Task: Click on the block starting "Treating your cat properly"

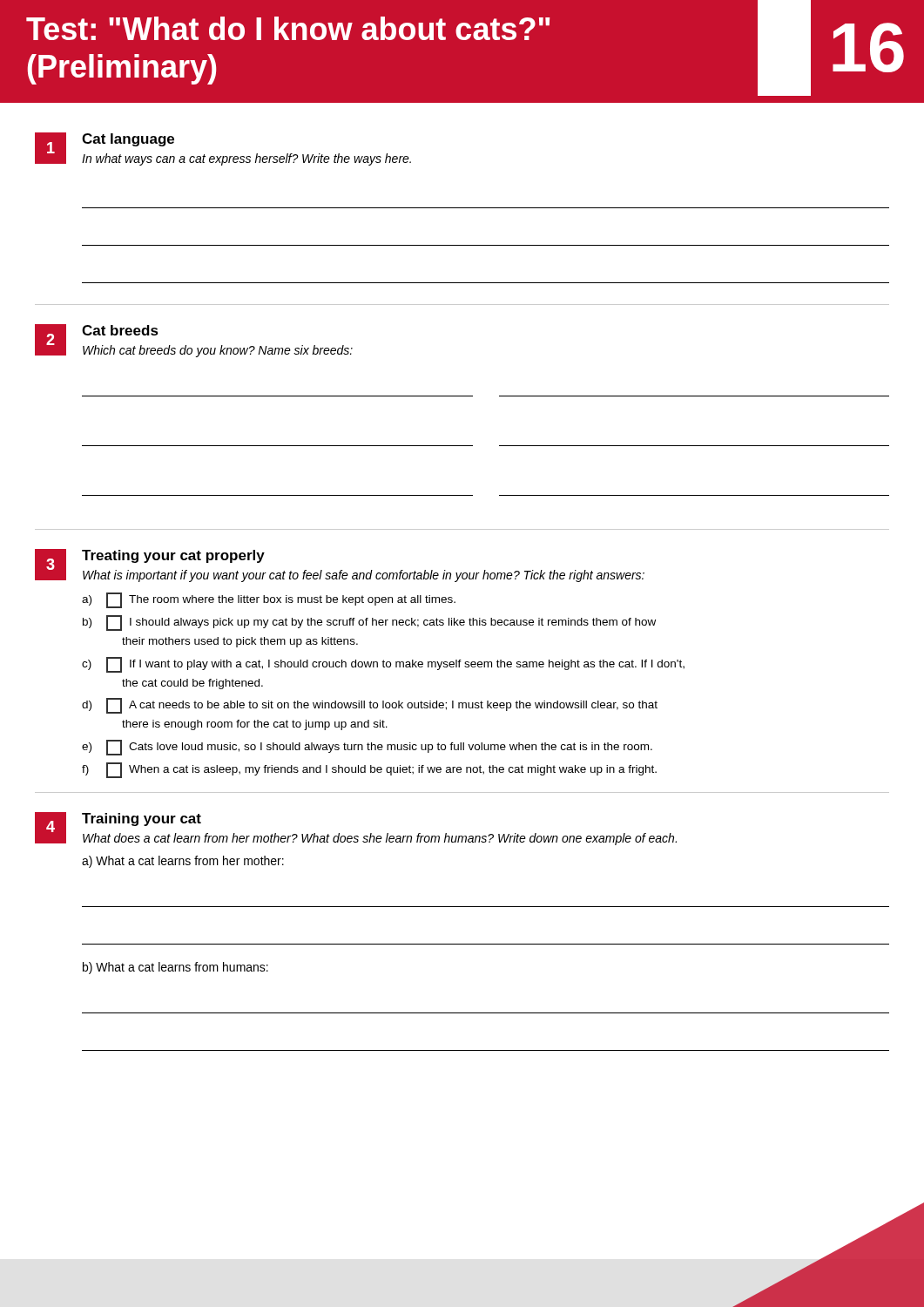Action: [x=173, y=556]
